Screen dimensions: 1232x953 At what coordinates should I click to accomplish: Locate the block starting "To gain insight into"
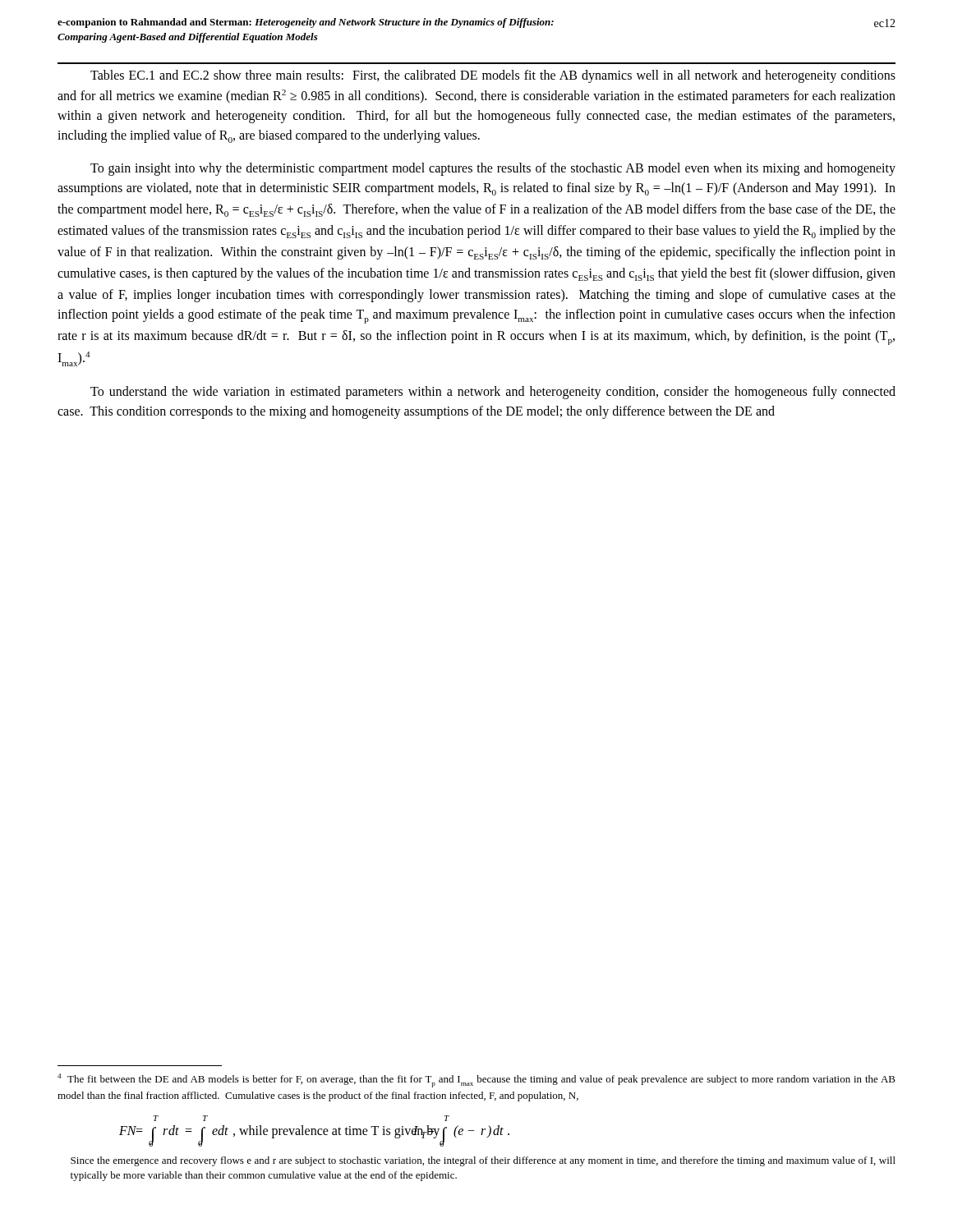[476, 265]
